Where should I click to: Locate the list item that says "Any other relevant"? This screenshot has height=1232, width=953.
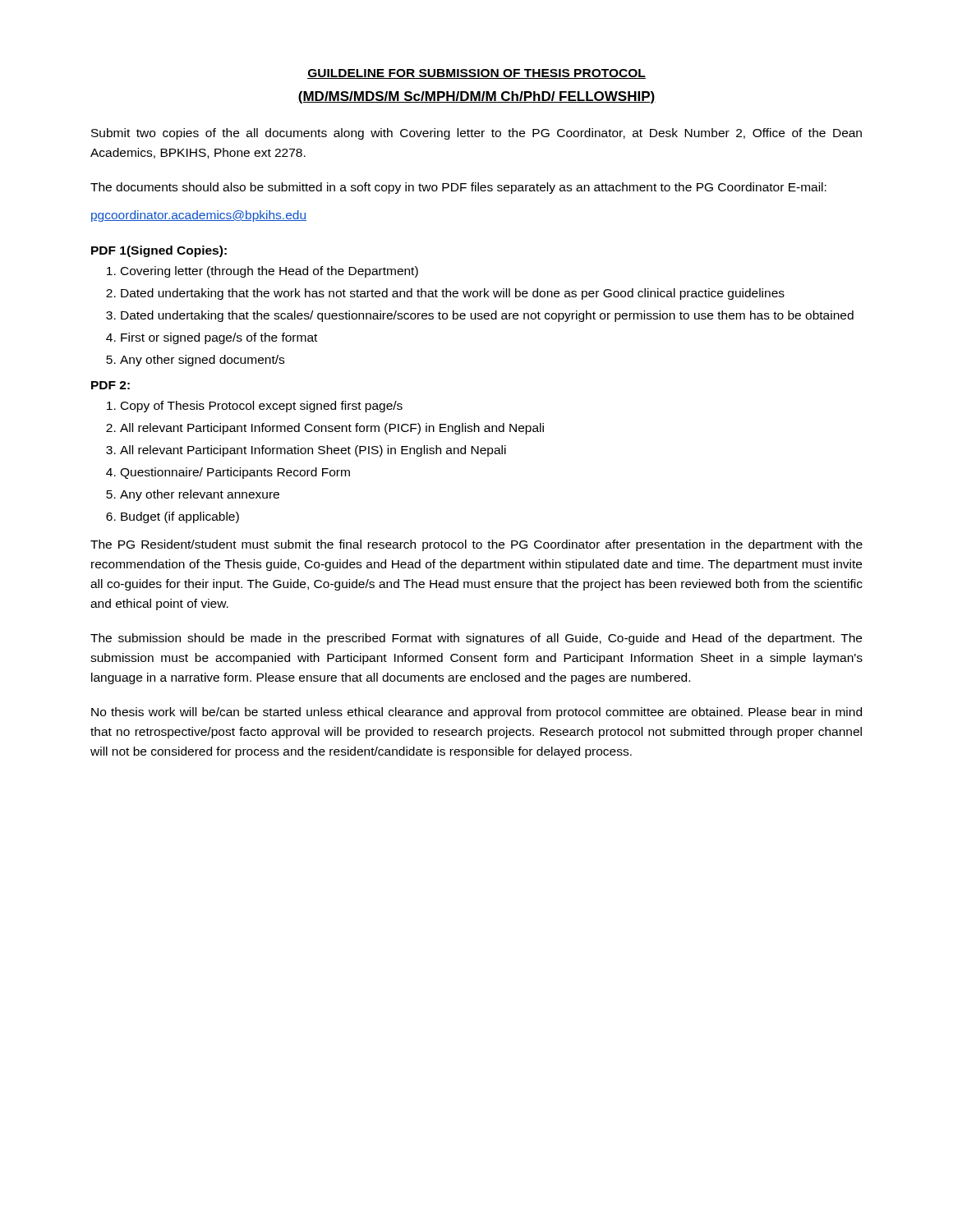tap(200, 494)
